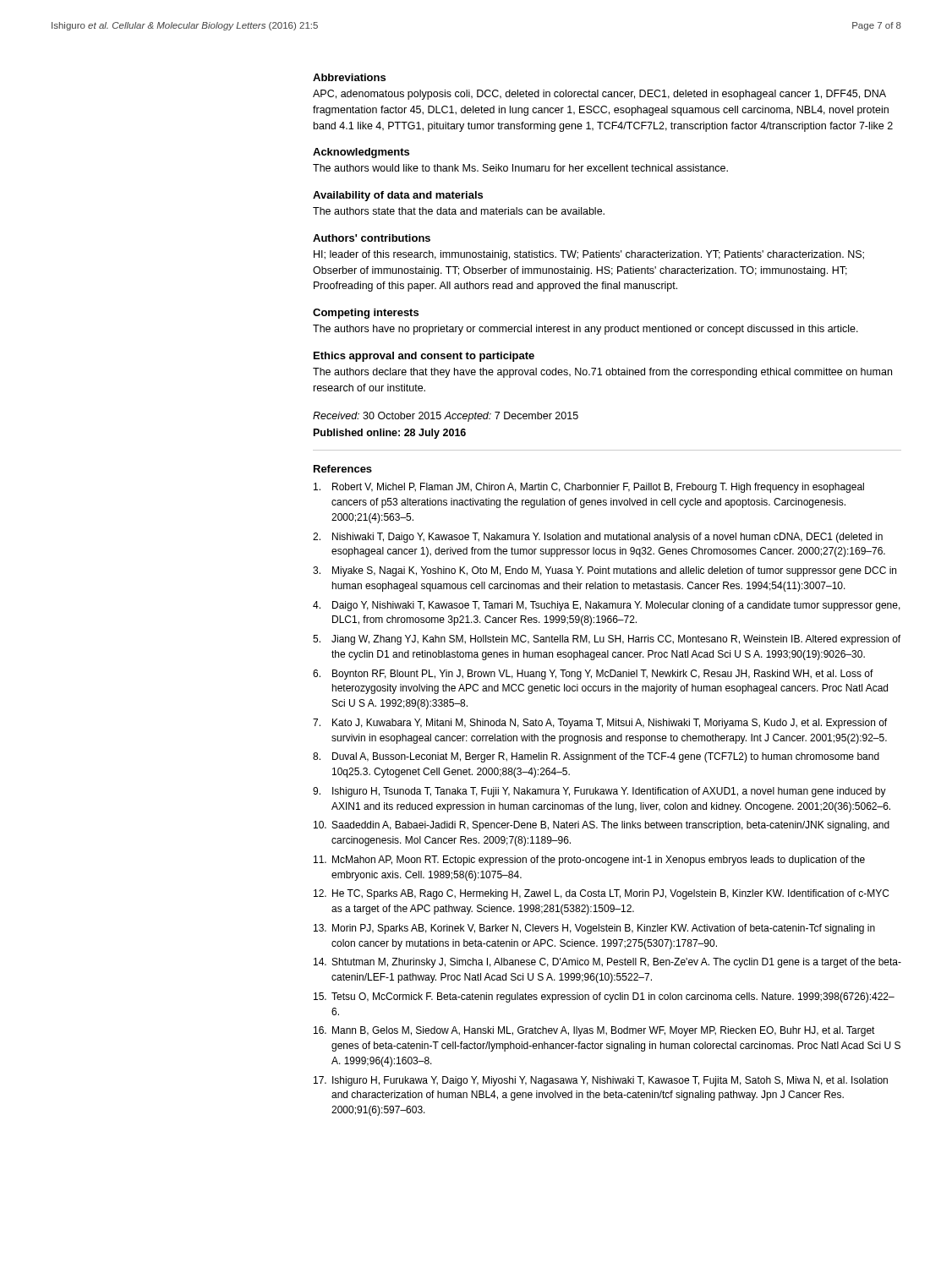Navigate to the region starting "The authors declare that they have the"
Image resolution: width=952 pixels, height=1268 pixels.
coord(603,380)
